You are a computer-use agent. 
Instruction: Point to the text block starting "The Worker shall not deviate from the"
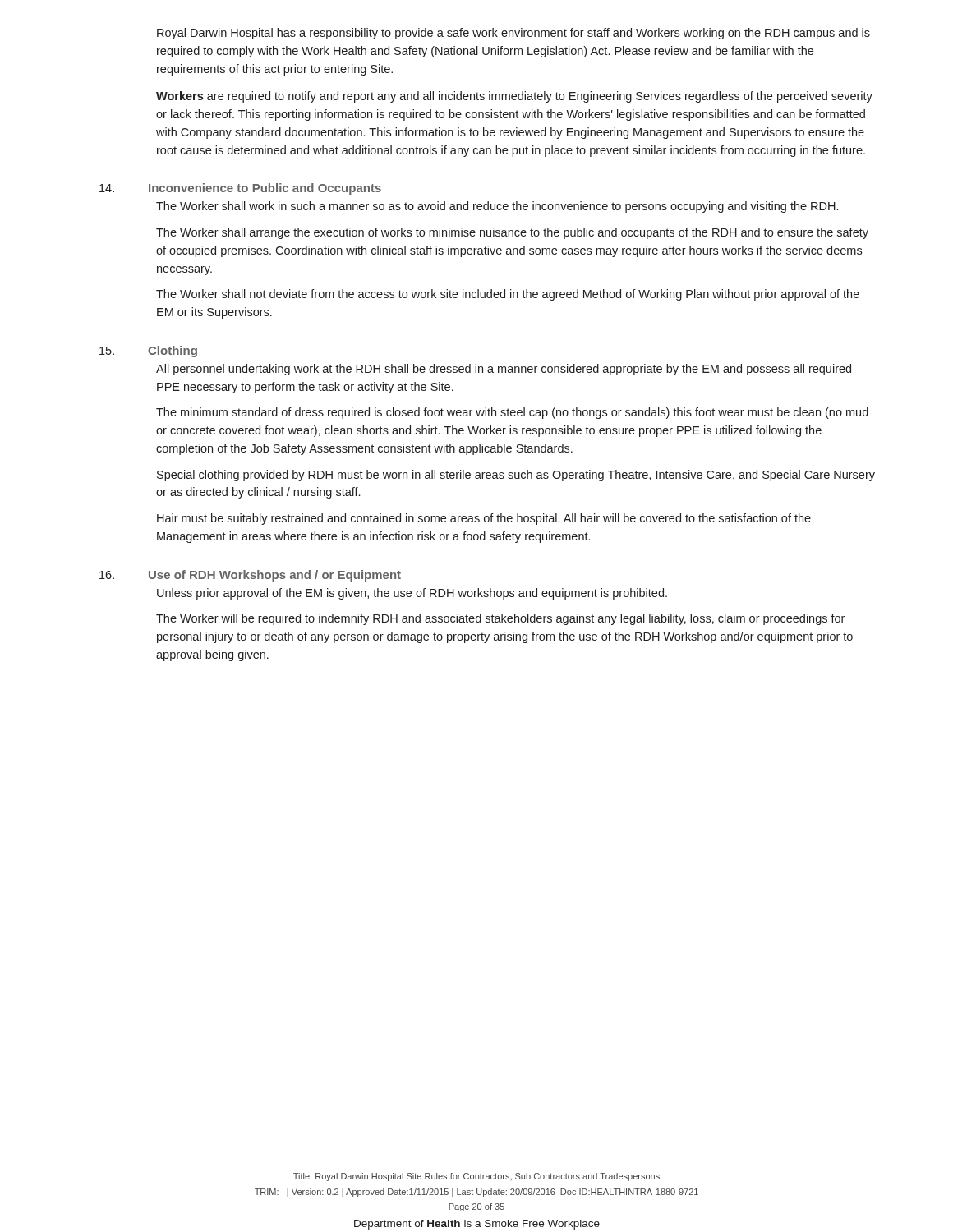pos(508,303)
